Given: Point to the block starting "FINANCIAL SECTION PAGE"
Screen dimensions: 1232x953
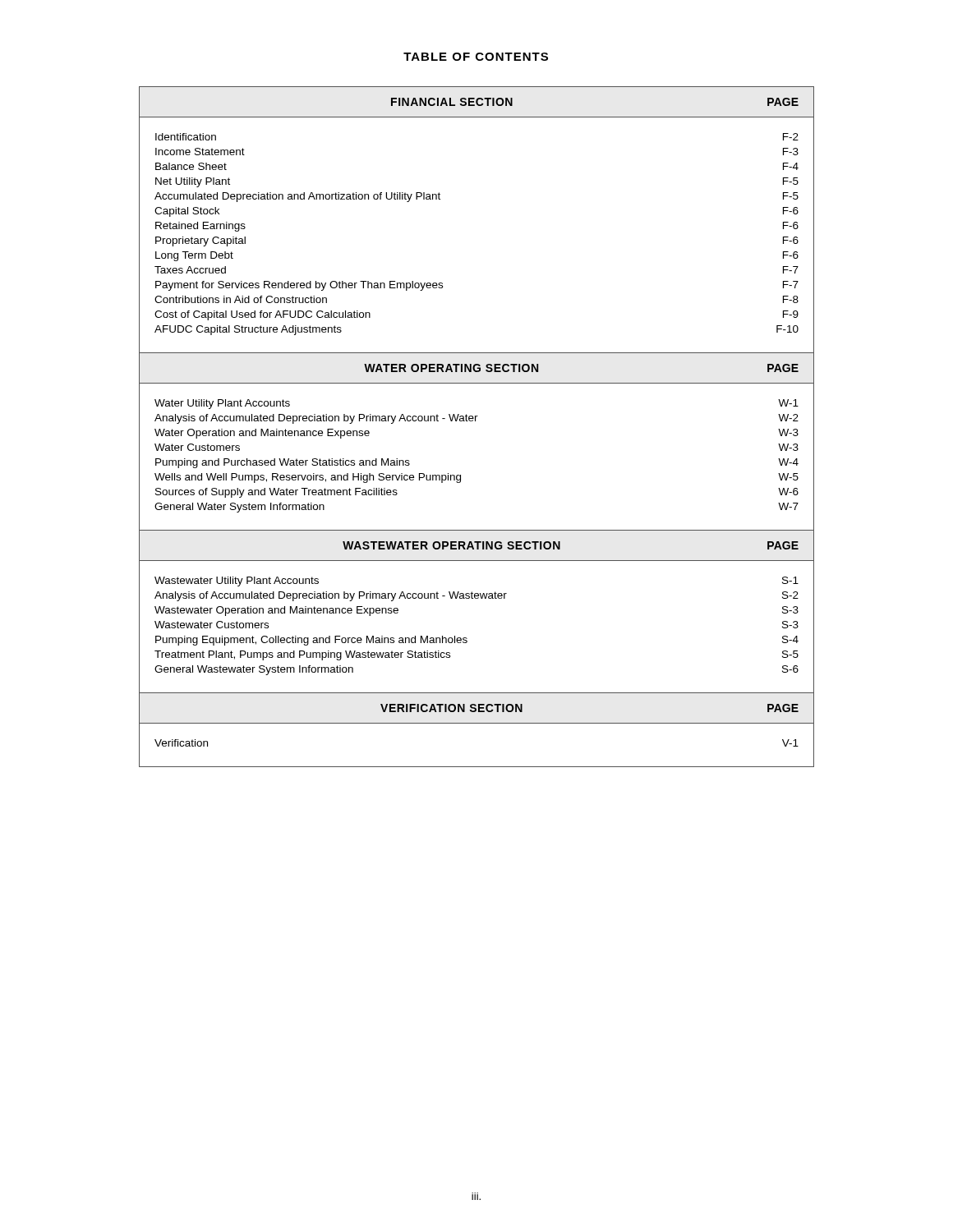Looking at the screenshot, I should click(476, 102).
